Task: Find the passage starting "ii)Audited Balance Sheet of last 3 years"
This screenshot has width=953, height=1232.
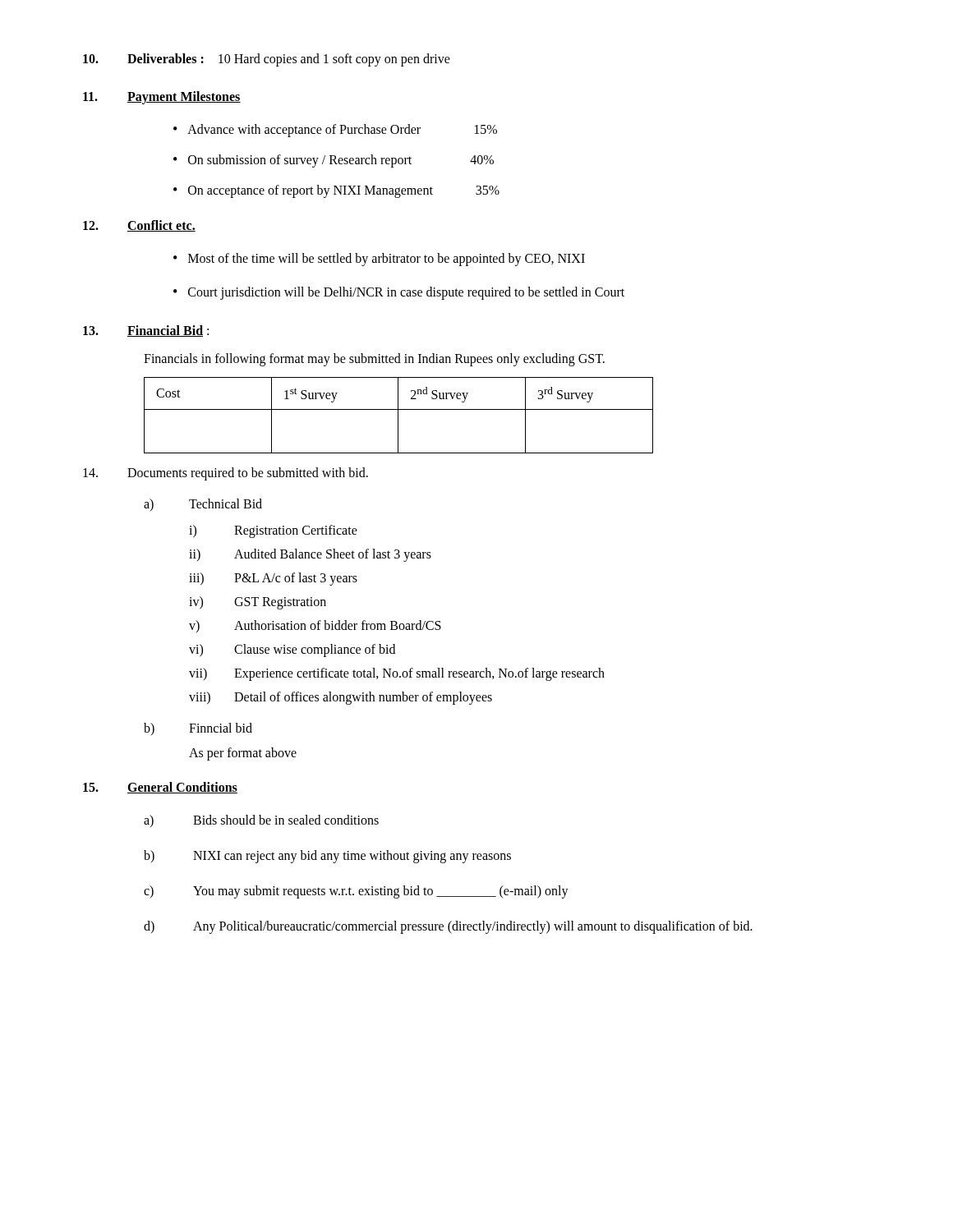Action: coord(310,555)
